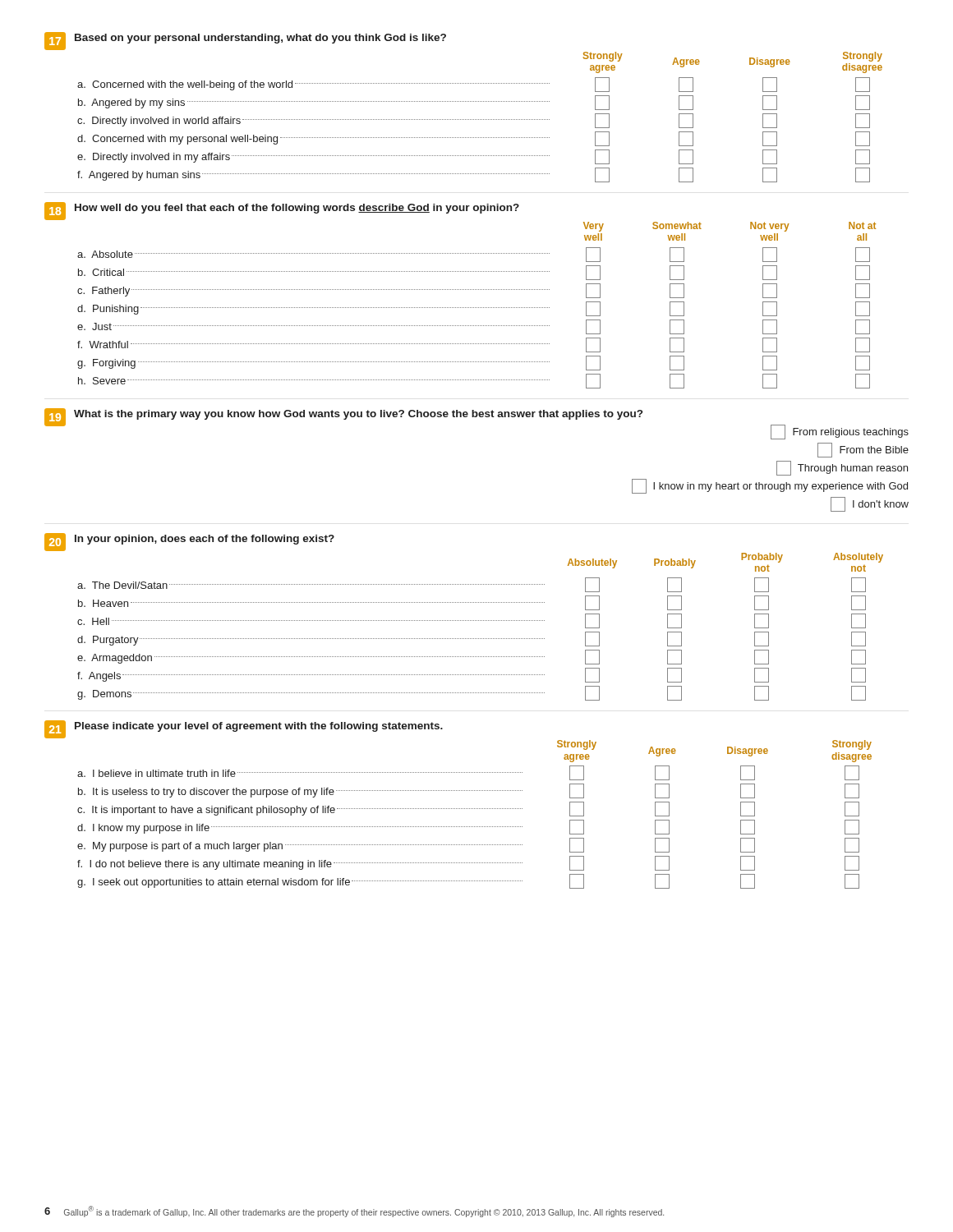Screen dimensions: 1232x953
Task: Select the list item containing "21 Please indicate"
Action: click(x=476, y=805)
